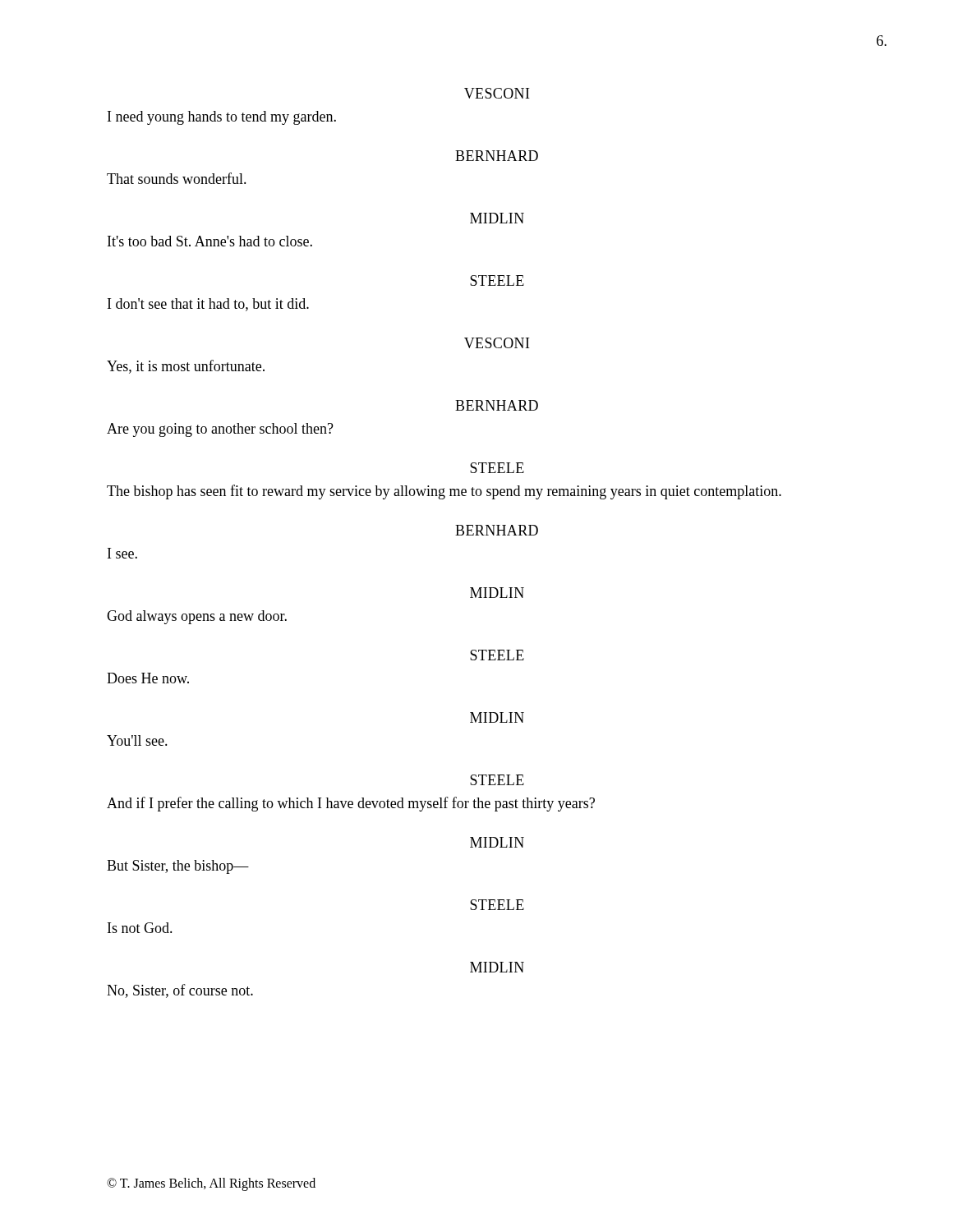Find the text block containing "BERNHARD That sounds"
Image resolution: width=953 pixels, height=1232 pixels.
tap(497, 169)
